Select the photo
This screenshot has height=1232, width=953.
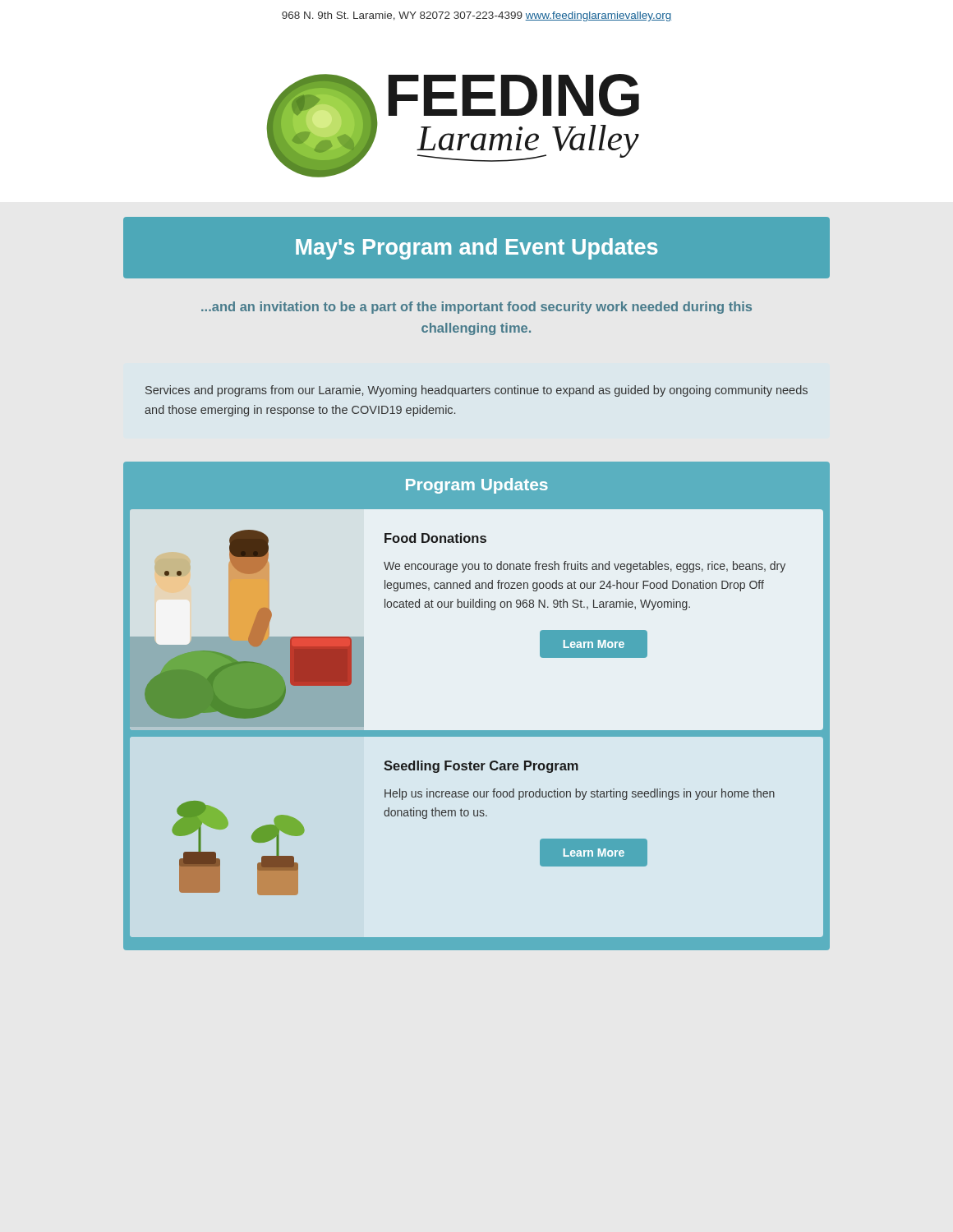point(247,620)
